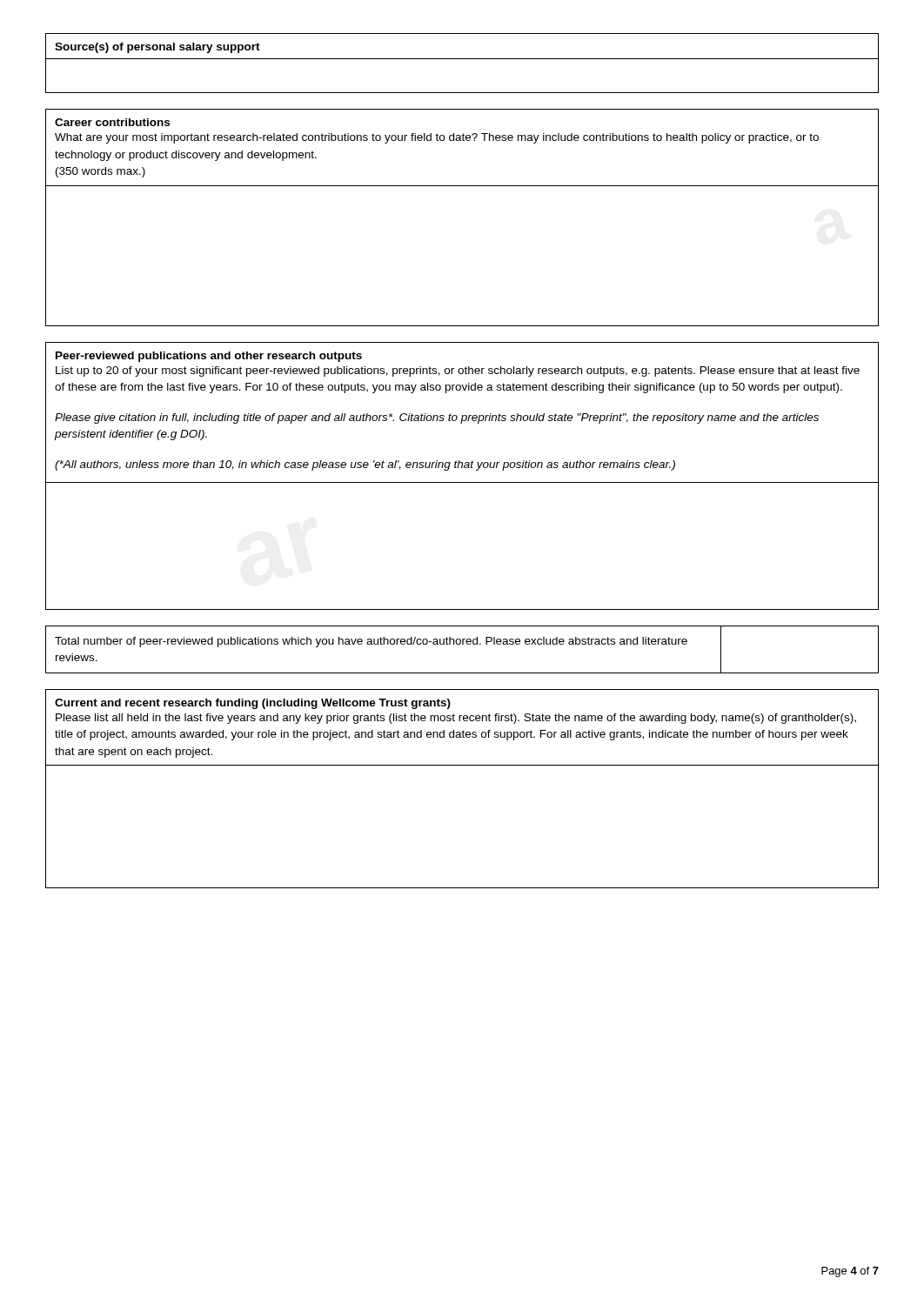Click the section header that begins "Source(s) of personal"

(x=462, y=63)
